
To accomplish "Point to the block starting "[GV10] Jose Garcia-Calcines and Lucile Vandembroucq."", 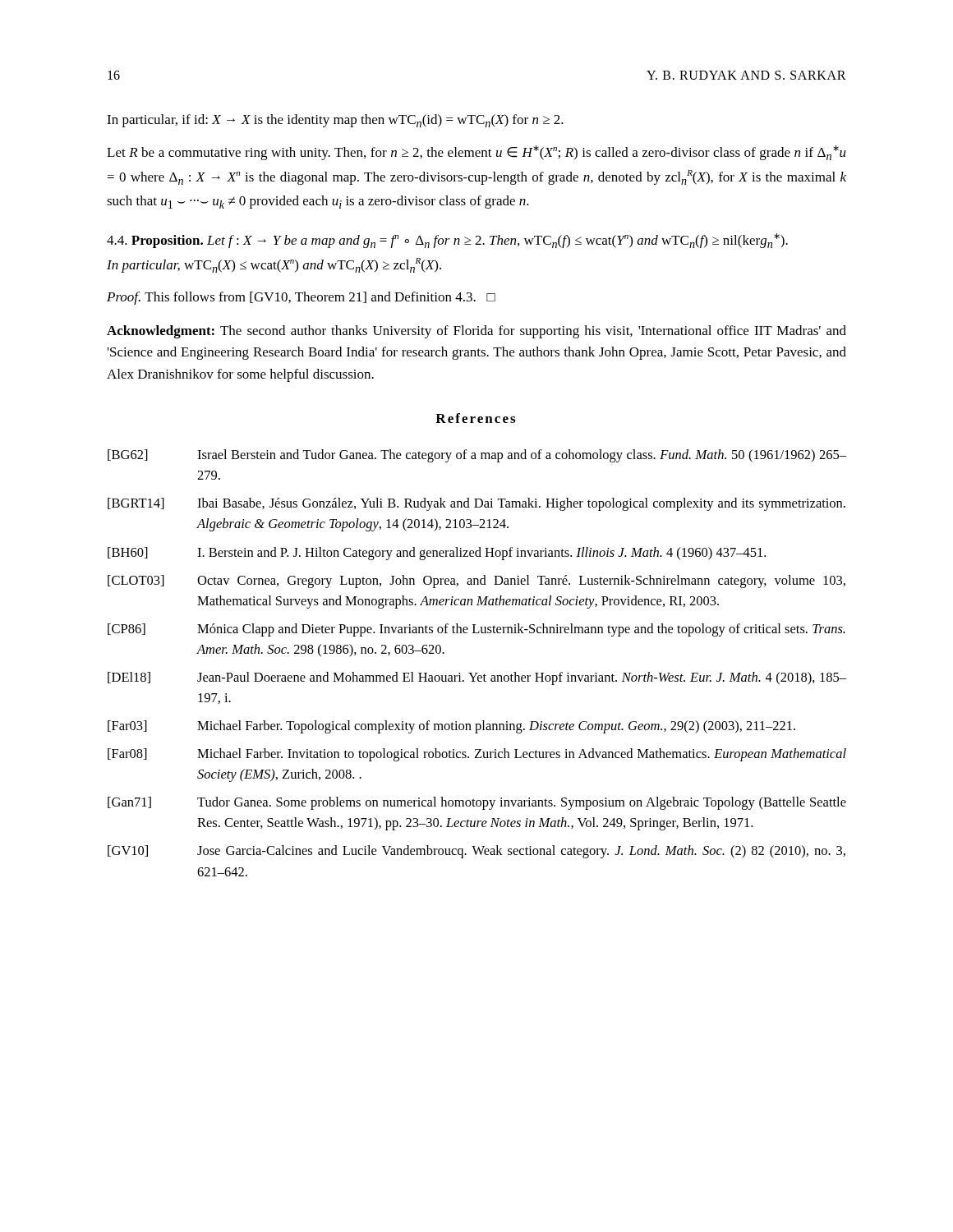I will coord(476,861).
